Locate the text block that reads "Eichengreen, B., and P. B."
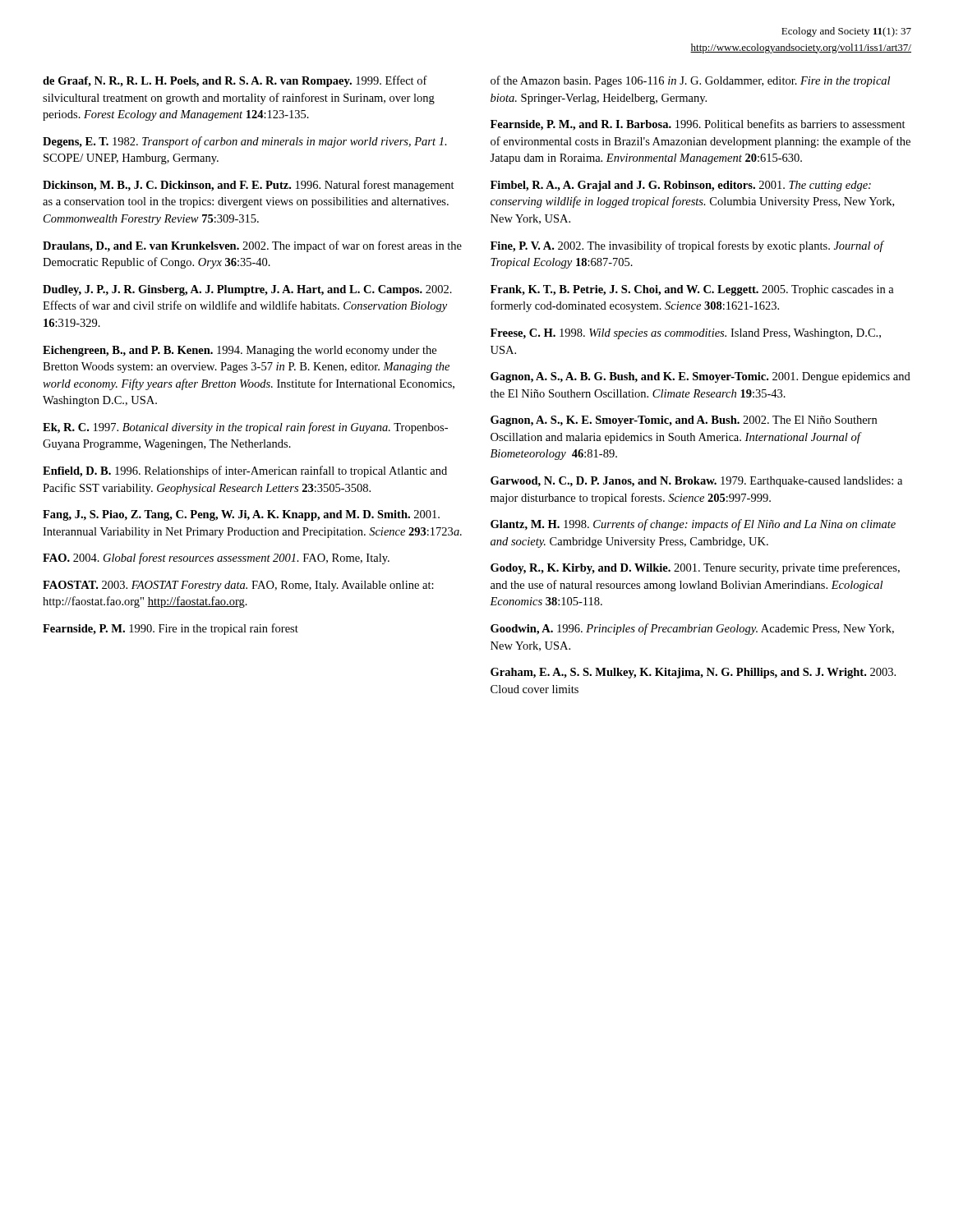 coord(253,375)
